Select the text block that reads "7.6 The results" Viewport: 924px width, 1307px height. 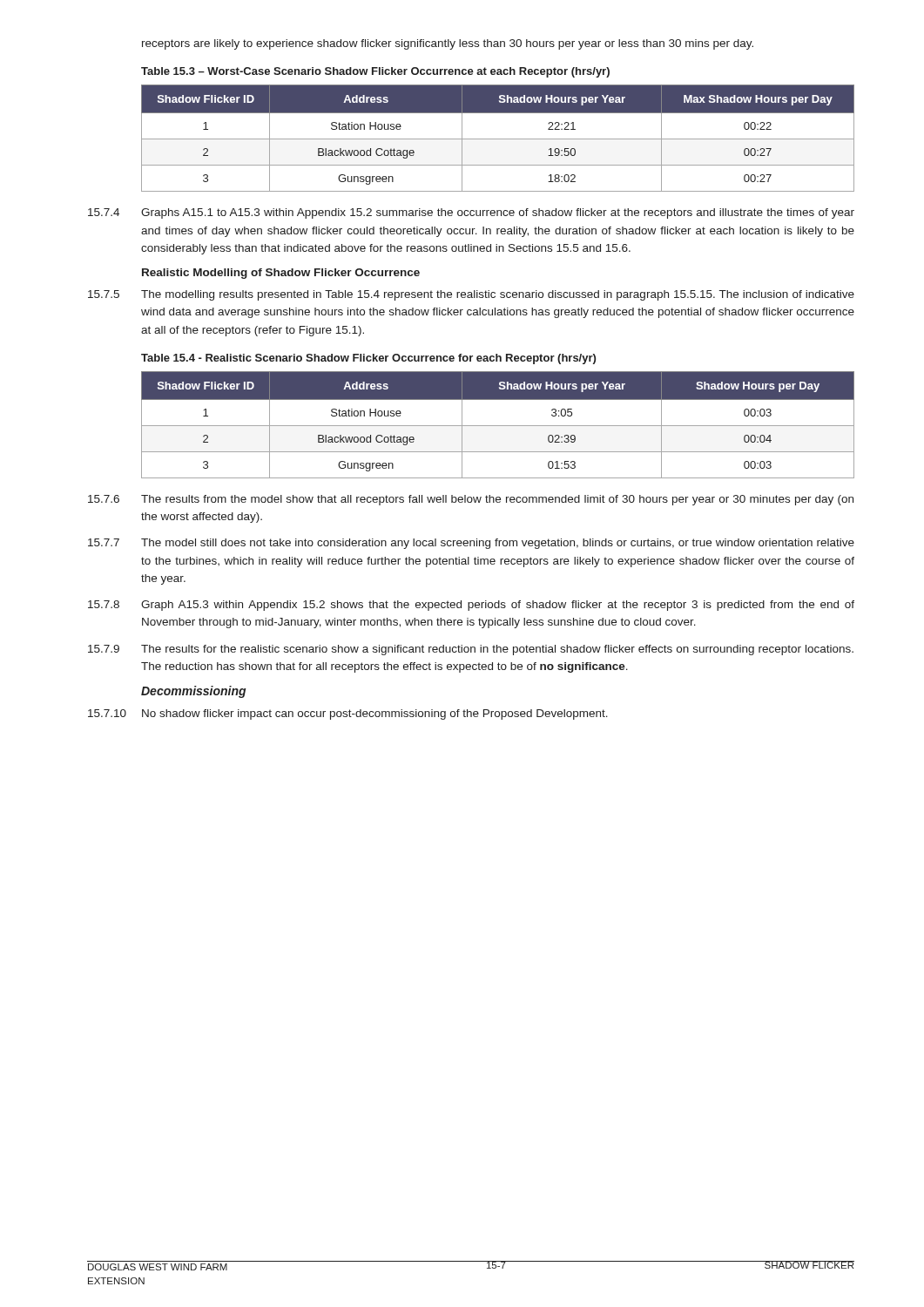[471, 508]
